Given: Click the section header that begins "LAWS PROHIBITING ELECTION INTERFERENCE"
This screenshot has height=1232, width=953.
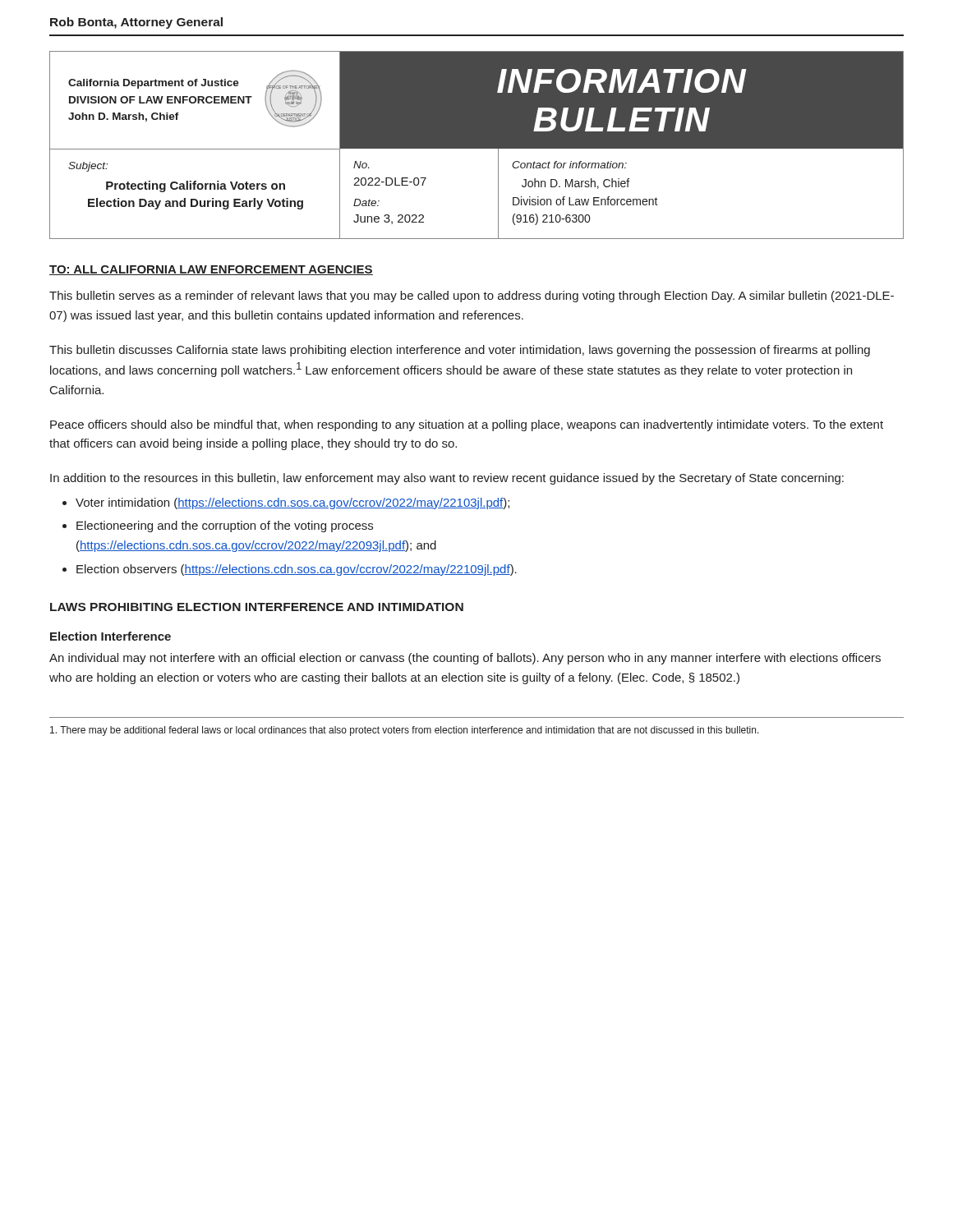Looking at the screenshot, I should [257, 607].
